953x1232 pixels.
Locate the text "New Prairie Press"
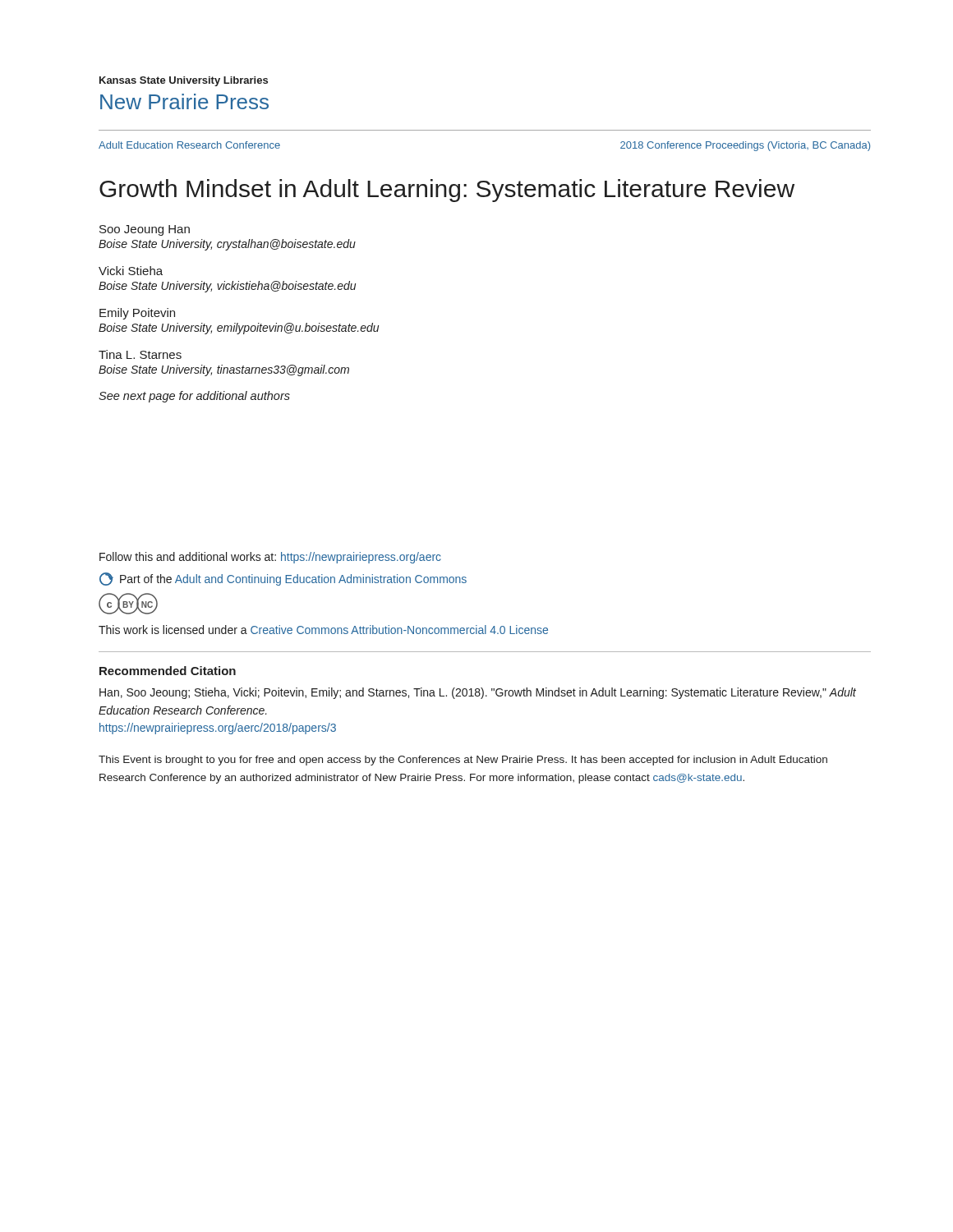pos(184,102)
